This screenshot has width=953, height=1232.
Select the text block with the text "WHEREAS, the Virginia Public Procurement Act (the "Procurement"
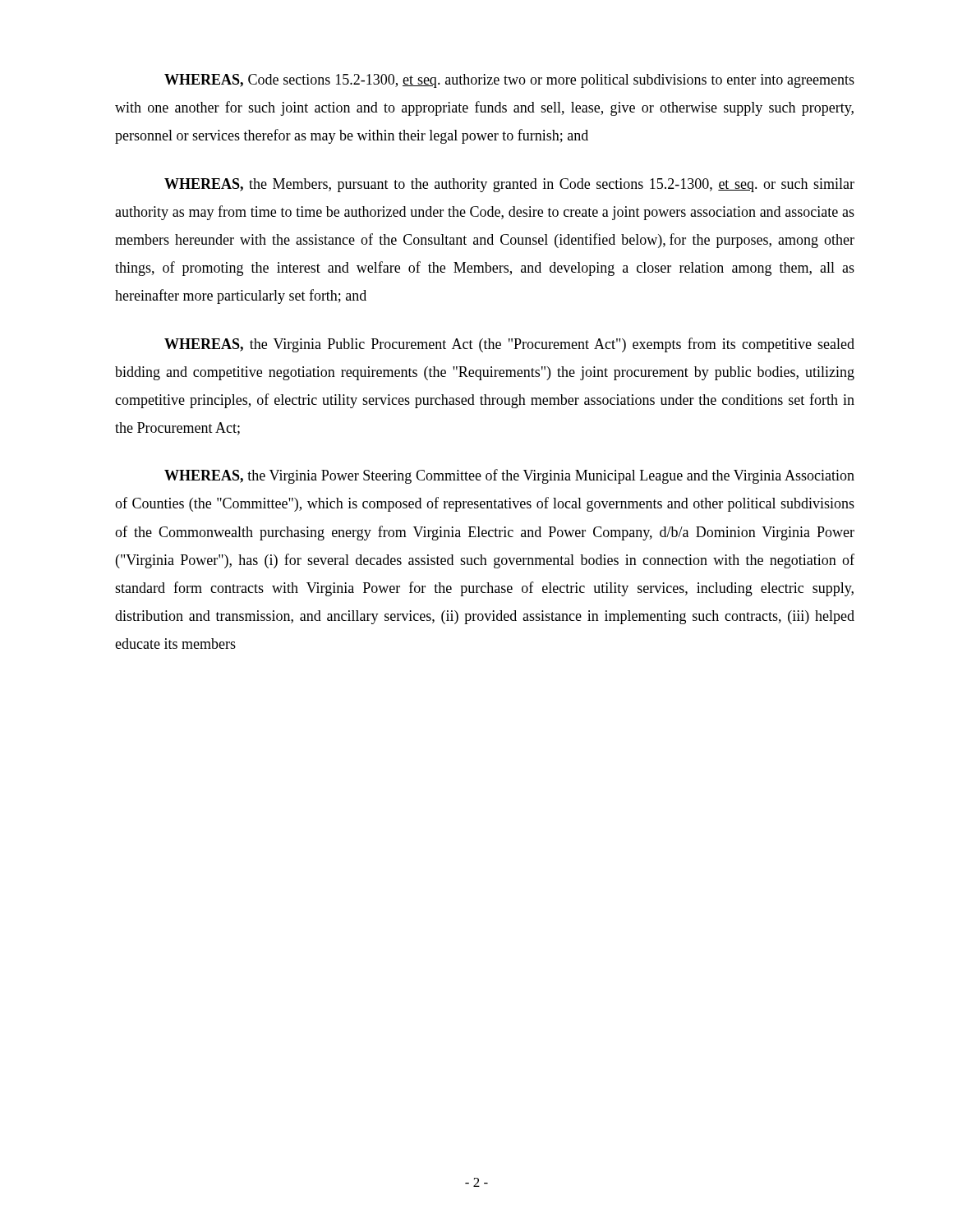point(485,386)
